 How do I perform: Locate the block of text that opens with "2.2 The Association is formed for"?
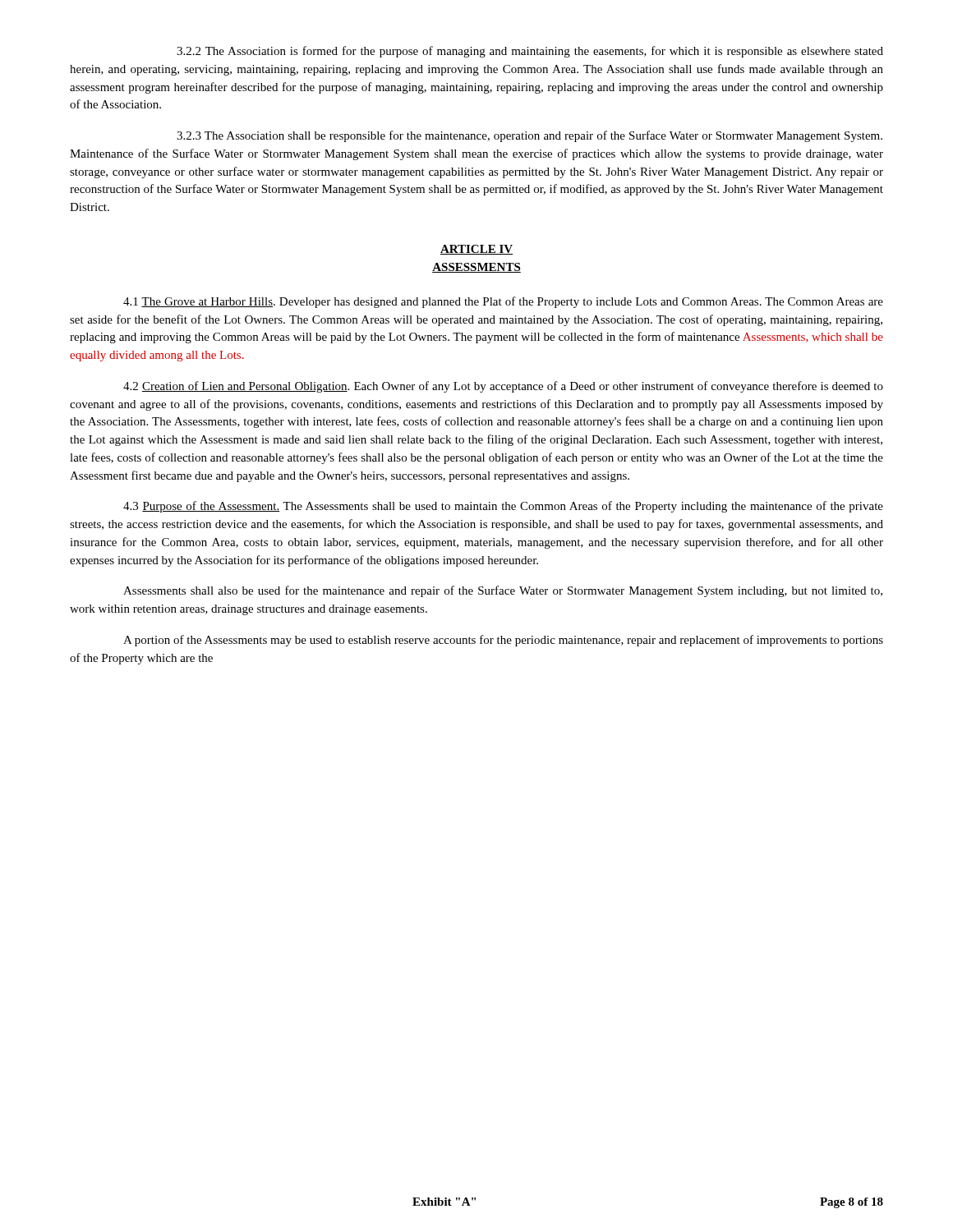click(x=476, y=78)
